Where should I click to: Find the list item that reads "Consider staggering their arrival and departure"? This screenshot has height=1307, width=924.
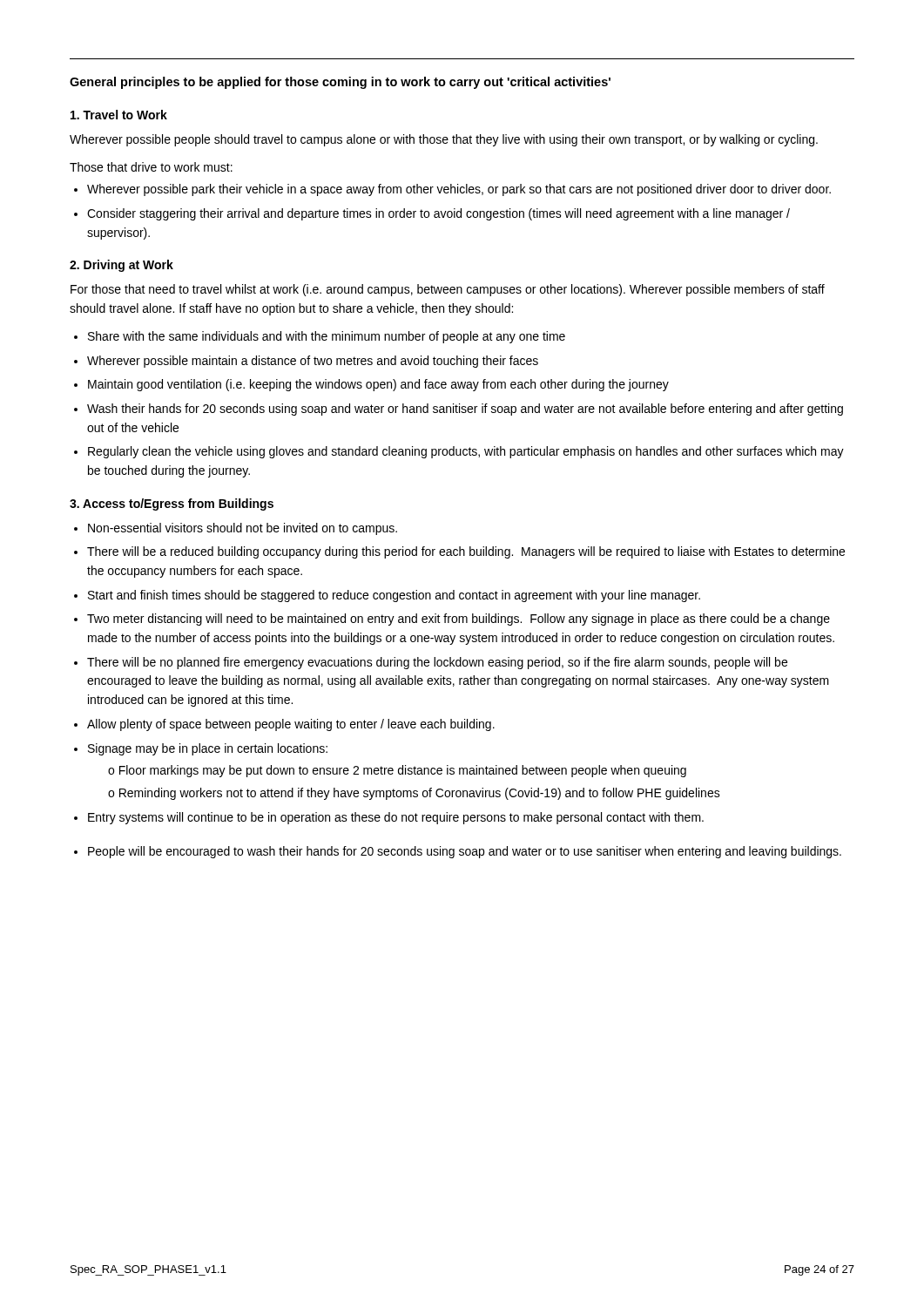pos(438,223)
